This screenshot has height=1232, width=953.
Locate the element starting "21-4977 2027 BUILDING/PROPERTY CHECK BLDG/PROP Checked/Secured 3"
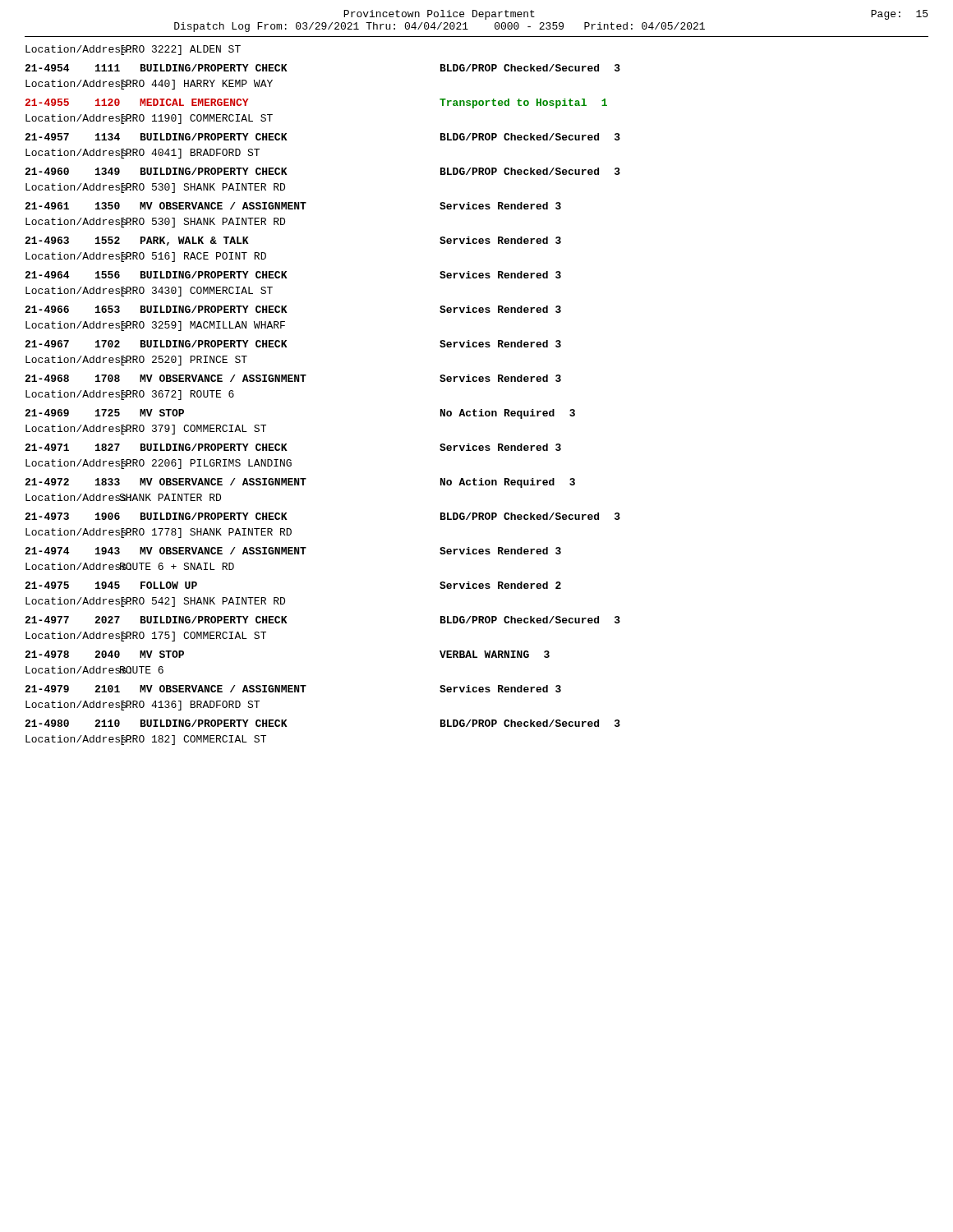pyautogui.click(x=476, y=628)
